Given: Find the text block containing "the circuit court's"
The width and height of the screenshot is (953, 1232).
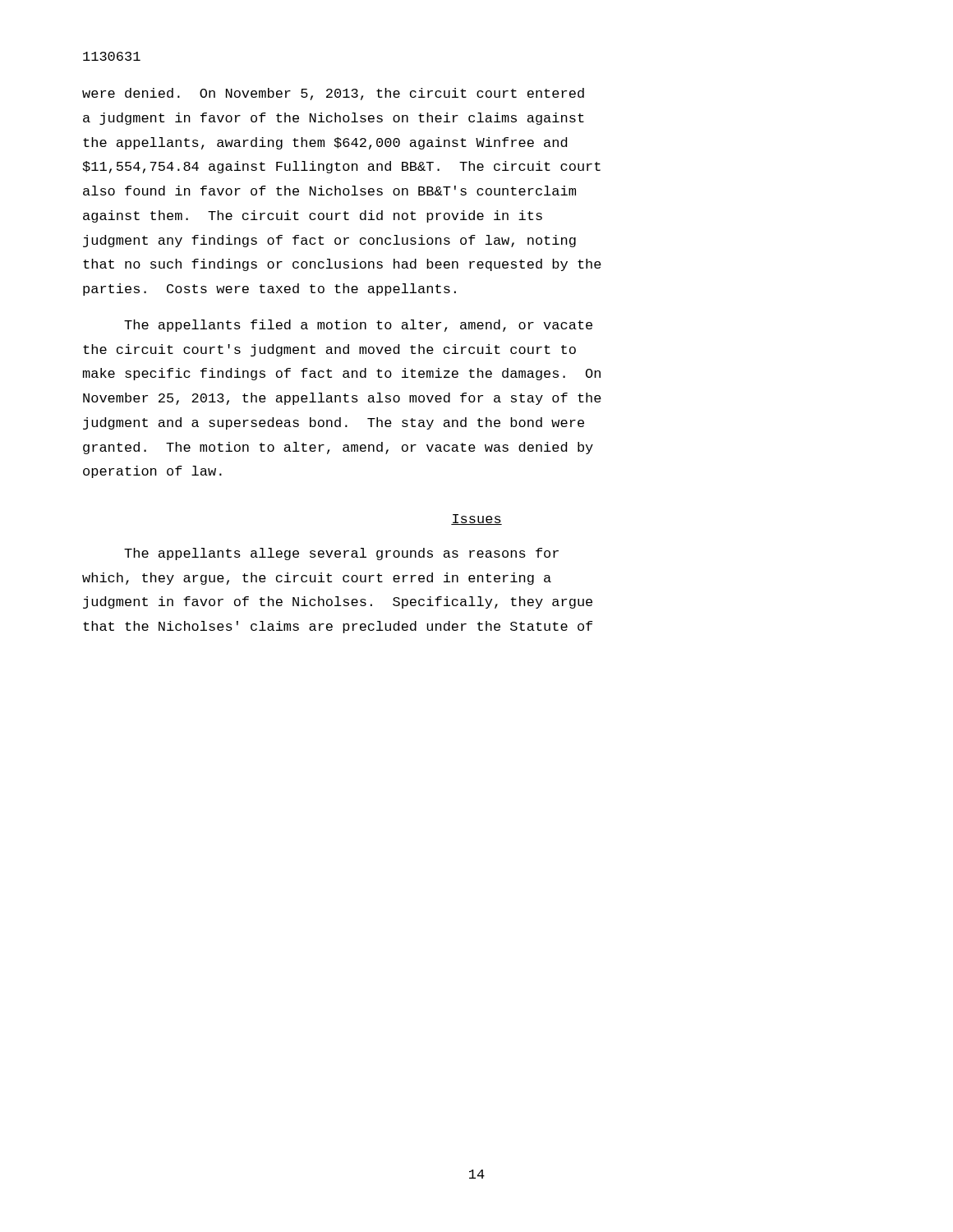Looking at the screenshot, I should pos(329,350).
